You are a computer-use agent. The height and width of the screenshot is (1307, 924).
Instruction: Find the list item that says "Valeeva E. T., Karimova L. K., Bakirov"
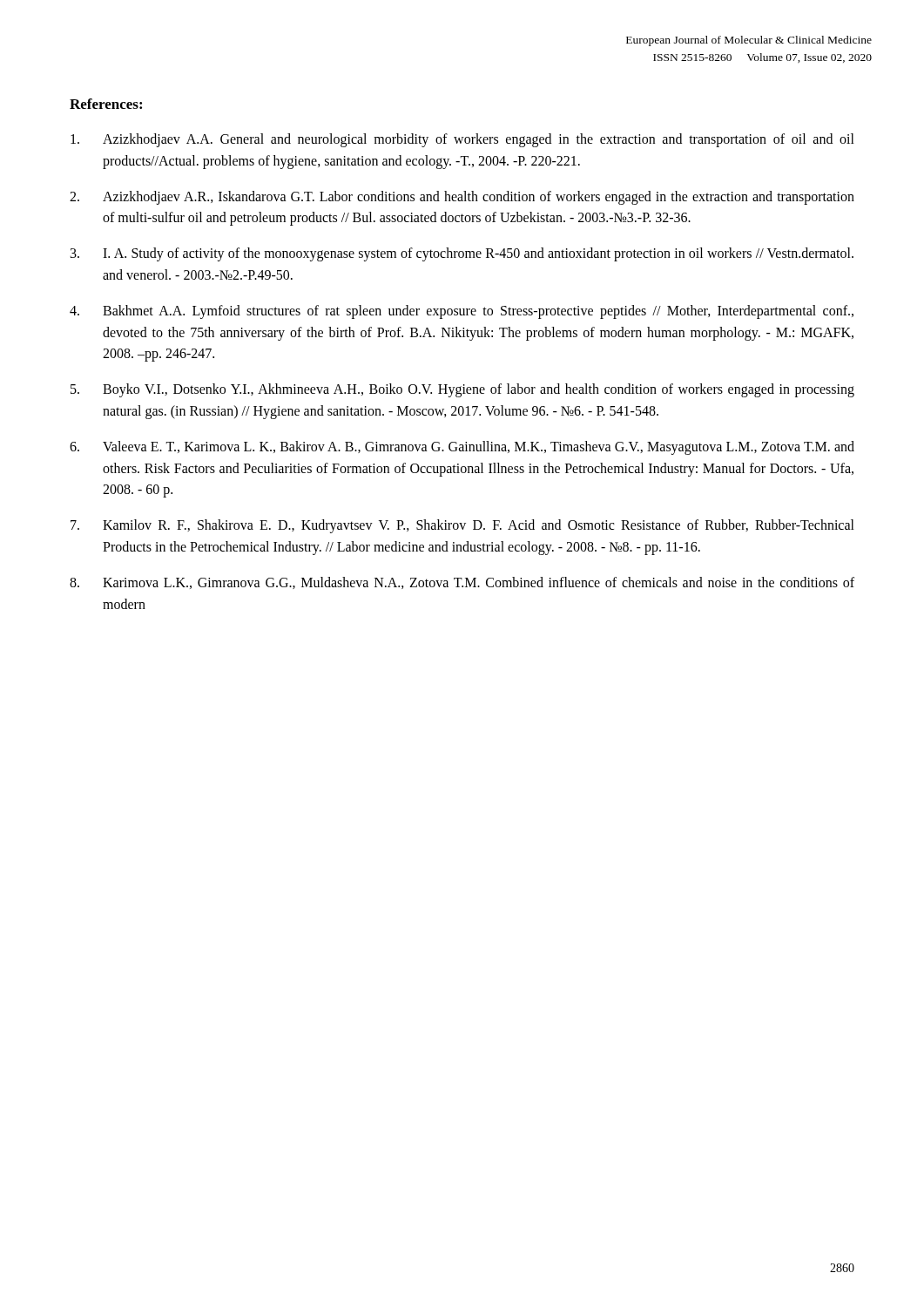pos(479,469)
